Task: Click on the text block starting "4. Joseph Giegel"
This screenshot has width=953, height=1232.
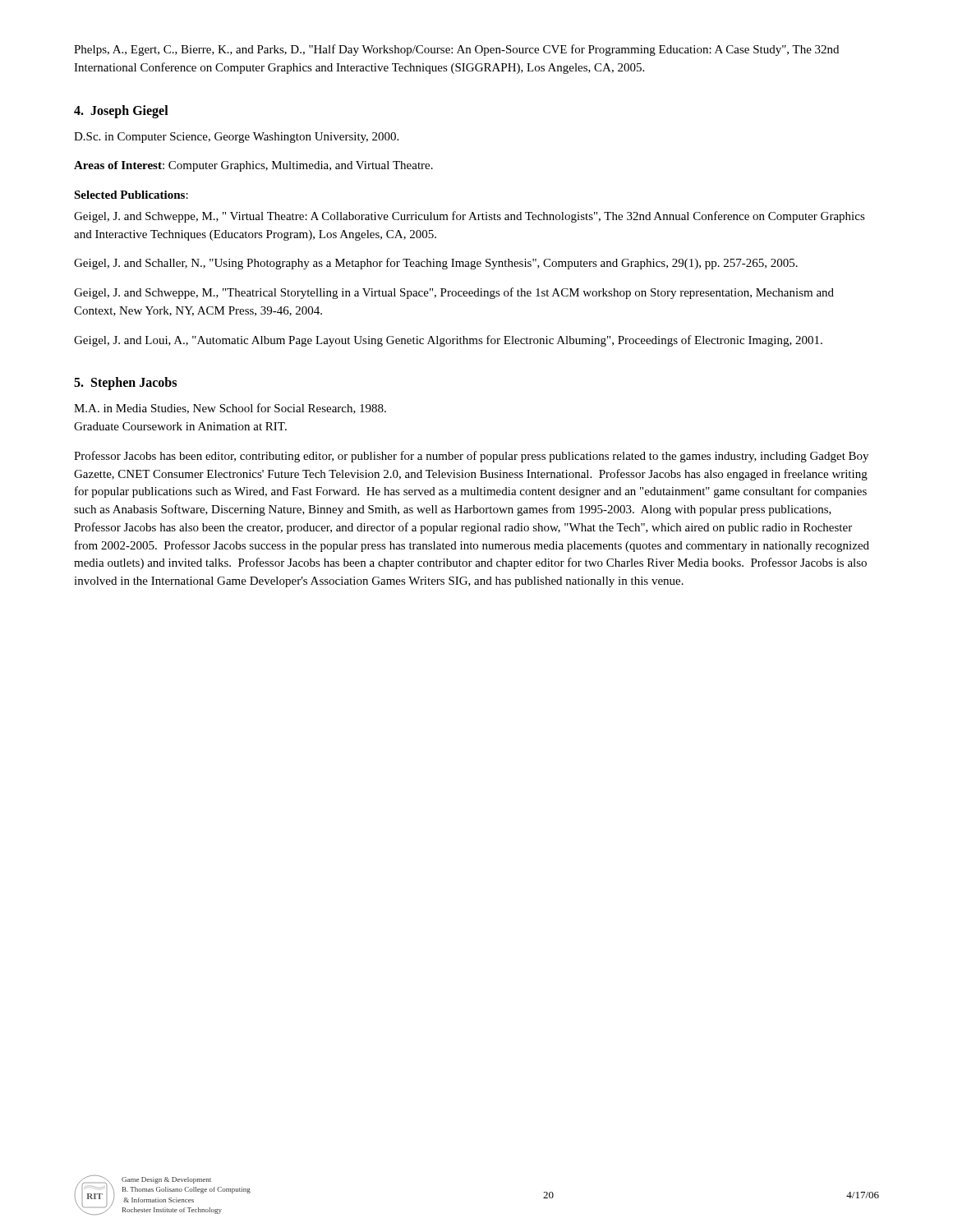Action: [121, 110]
